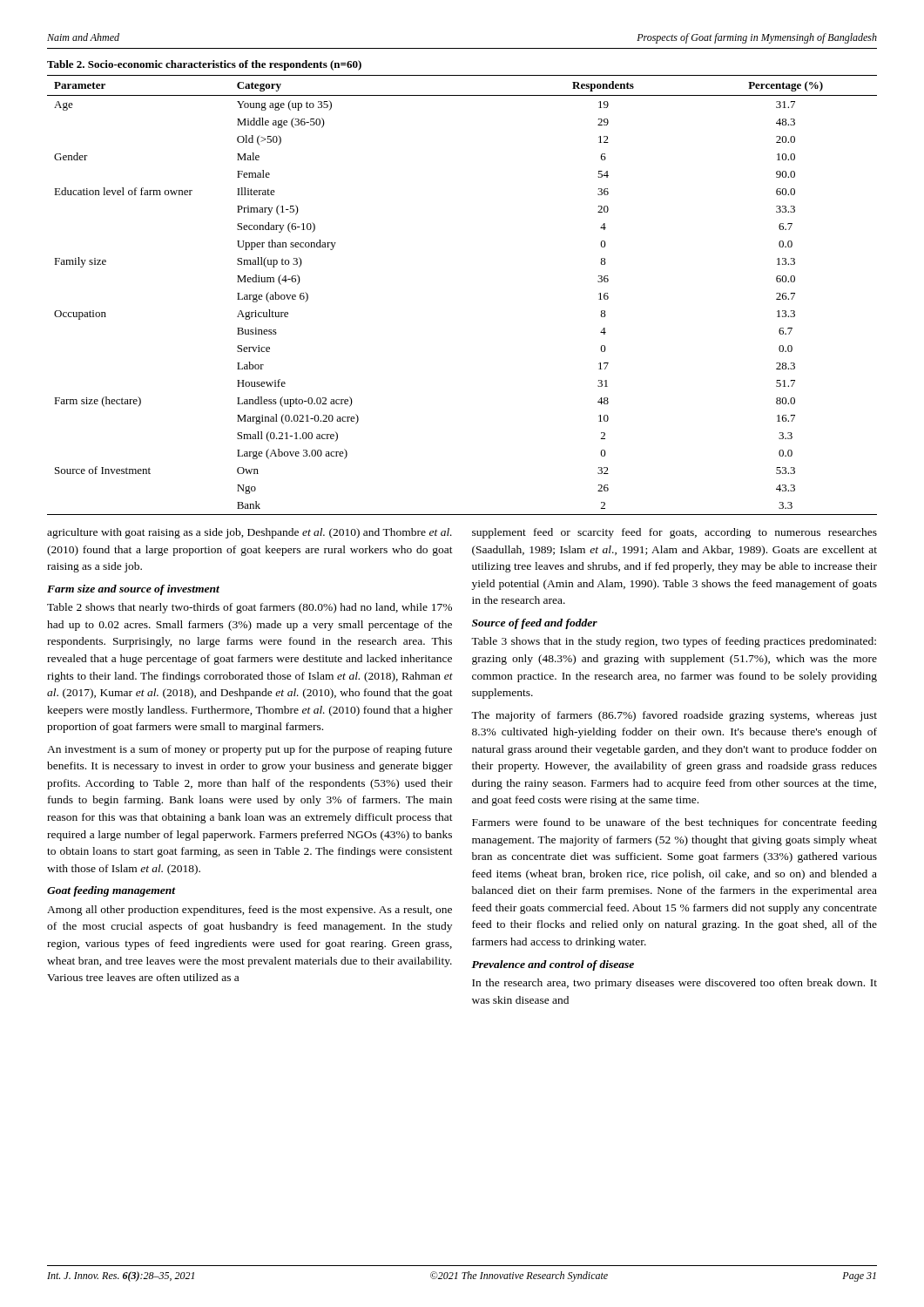Image resolution: width=924 pixels, height=1307 pixels.
Task: Select the section header containing "Goat feeding management"
Action: 111,890
